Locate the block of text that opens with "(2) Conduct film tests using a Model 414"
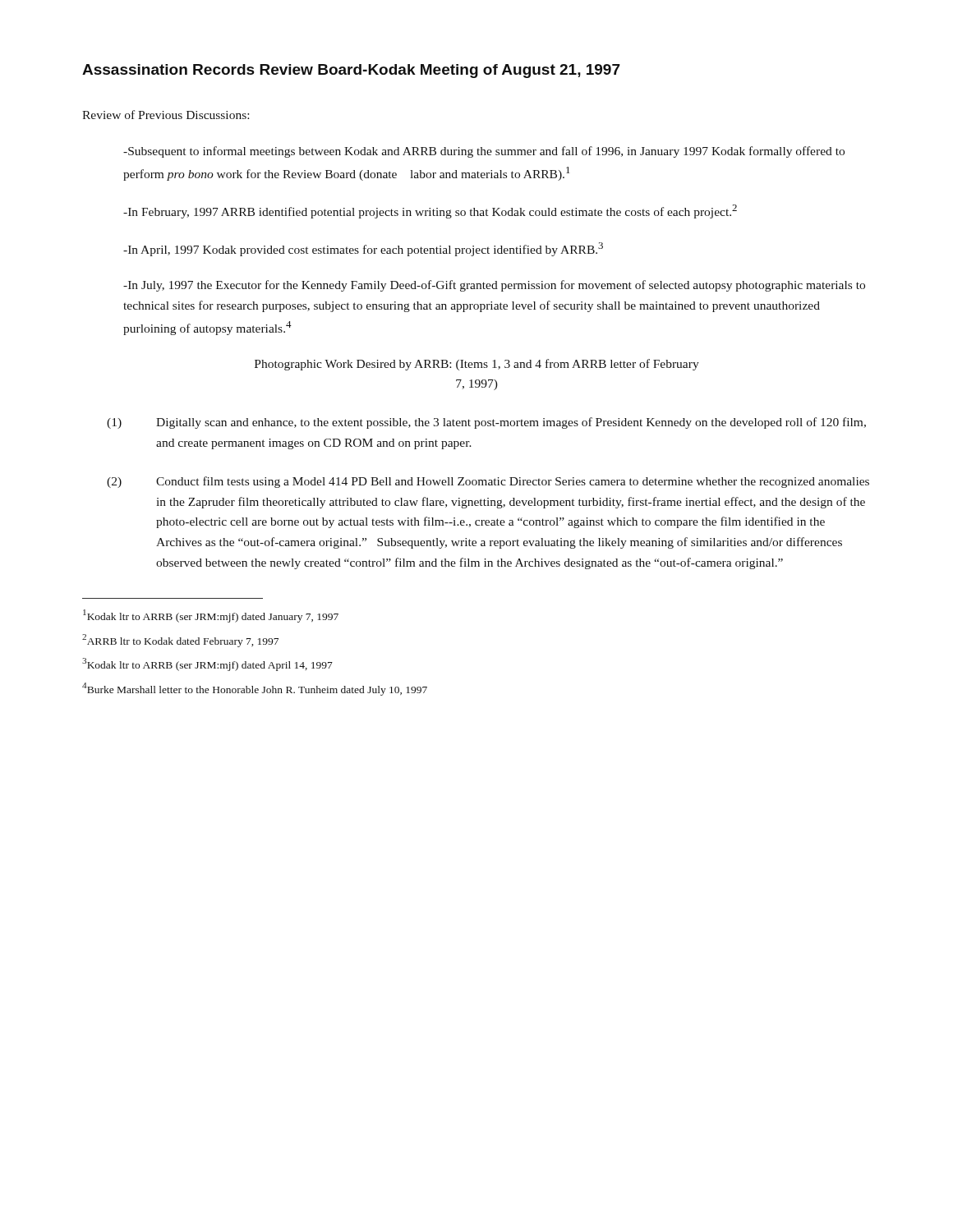Viewport: 953px width, 1232px height. [489, 522]
